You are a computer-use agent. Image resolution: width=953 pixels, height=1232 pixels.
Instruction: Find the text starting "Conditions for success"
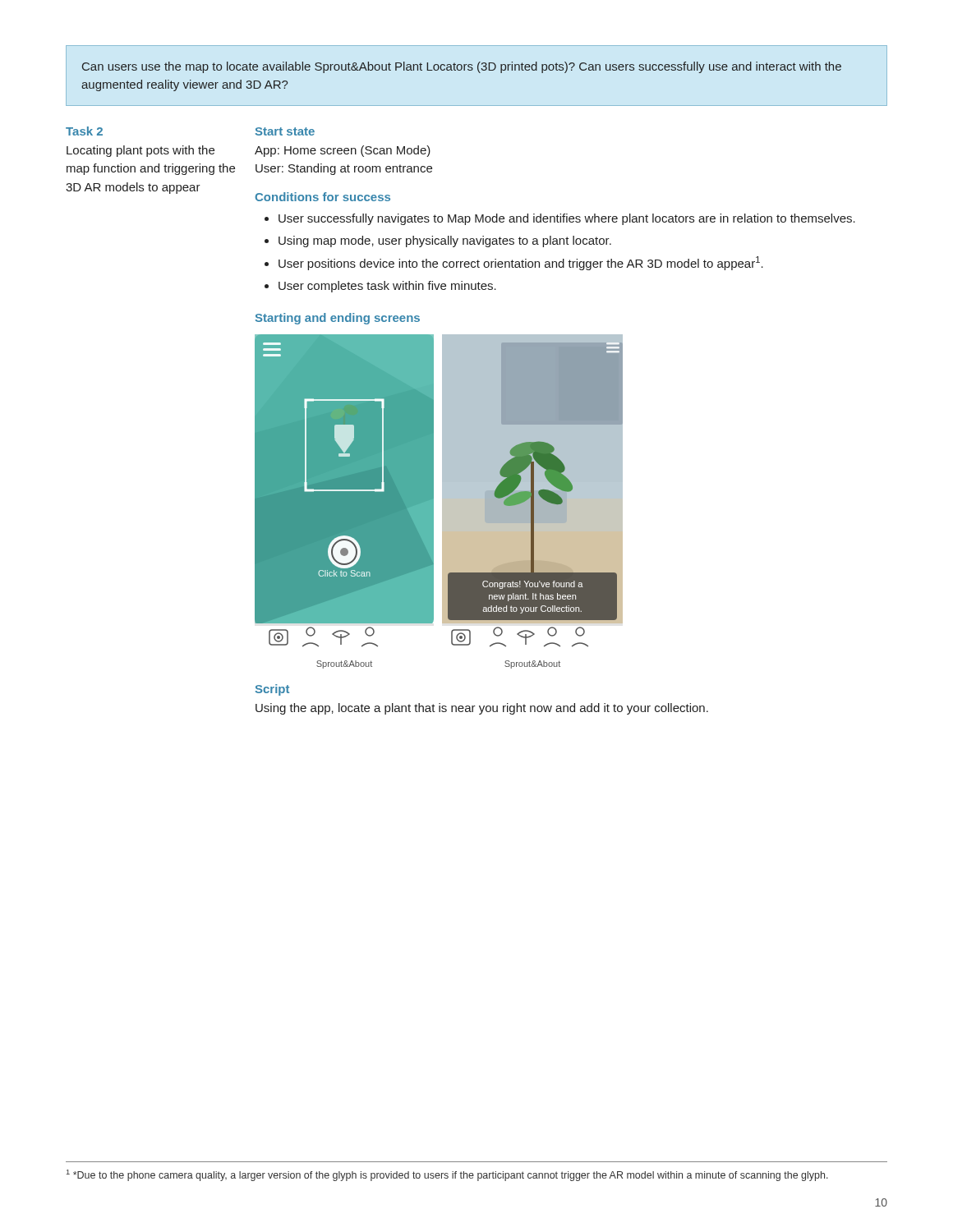click(x=323, y=196)
